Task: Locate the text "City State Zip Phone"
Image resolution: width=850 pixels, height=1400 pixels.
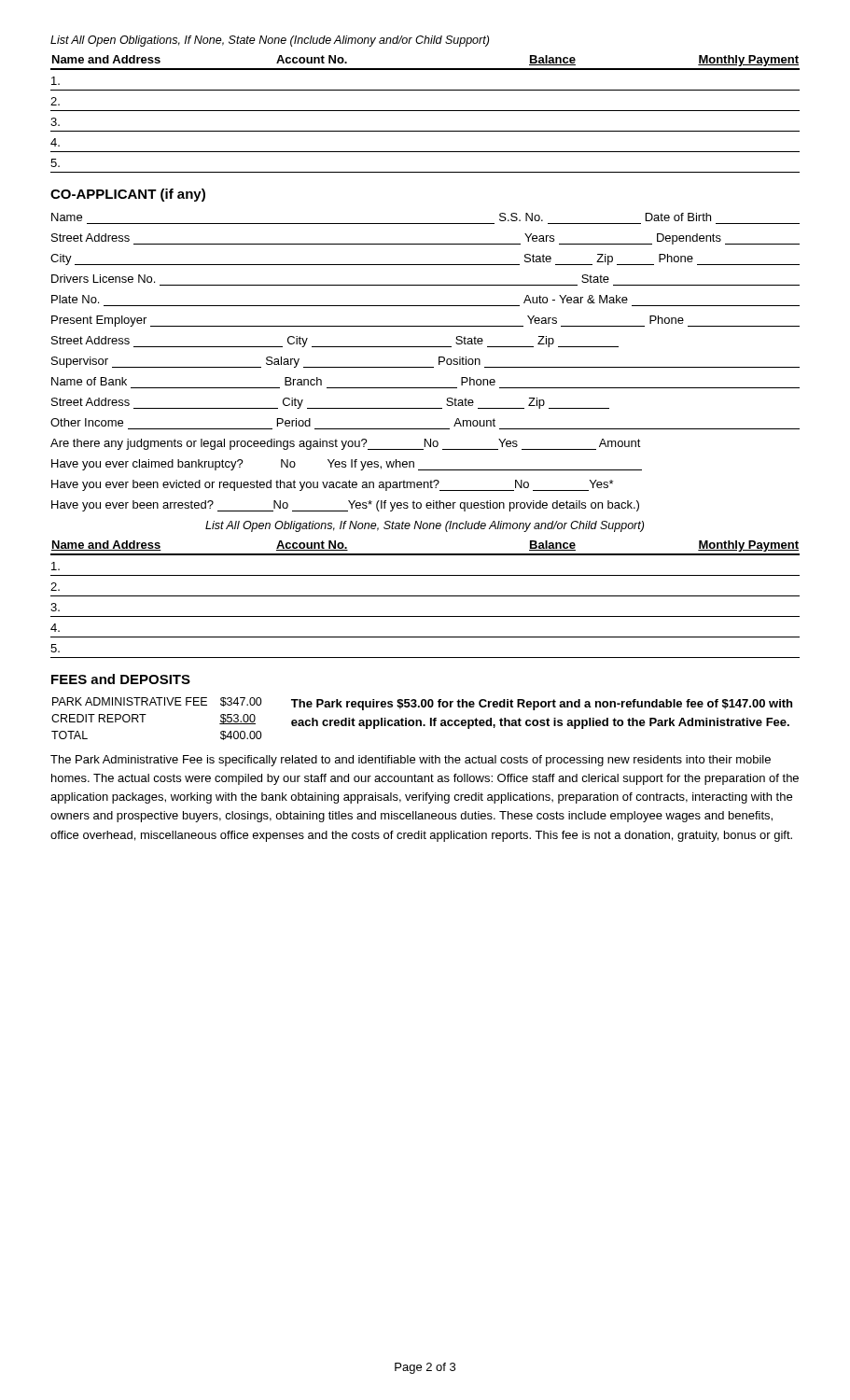Action: (425, 258)
